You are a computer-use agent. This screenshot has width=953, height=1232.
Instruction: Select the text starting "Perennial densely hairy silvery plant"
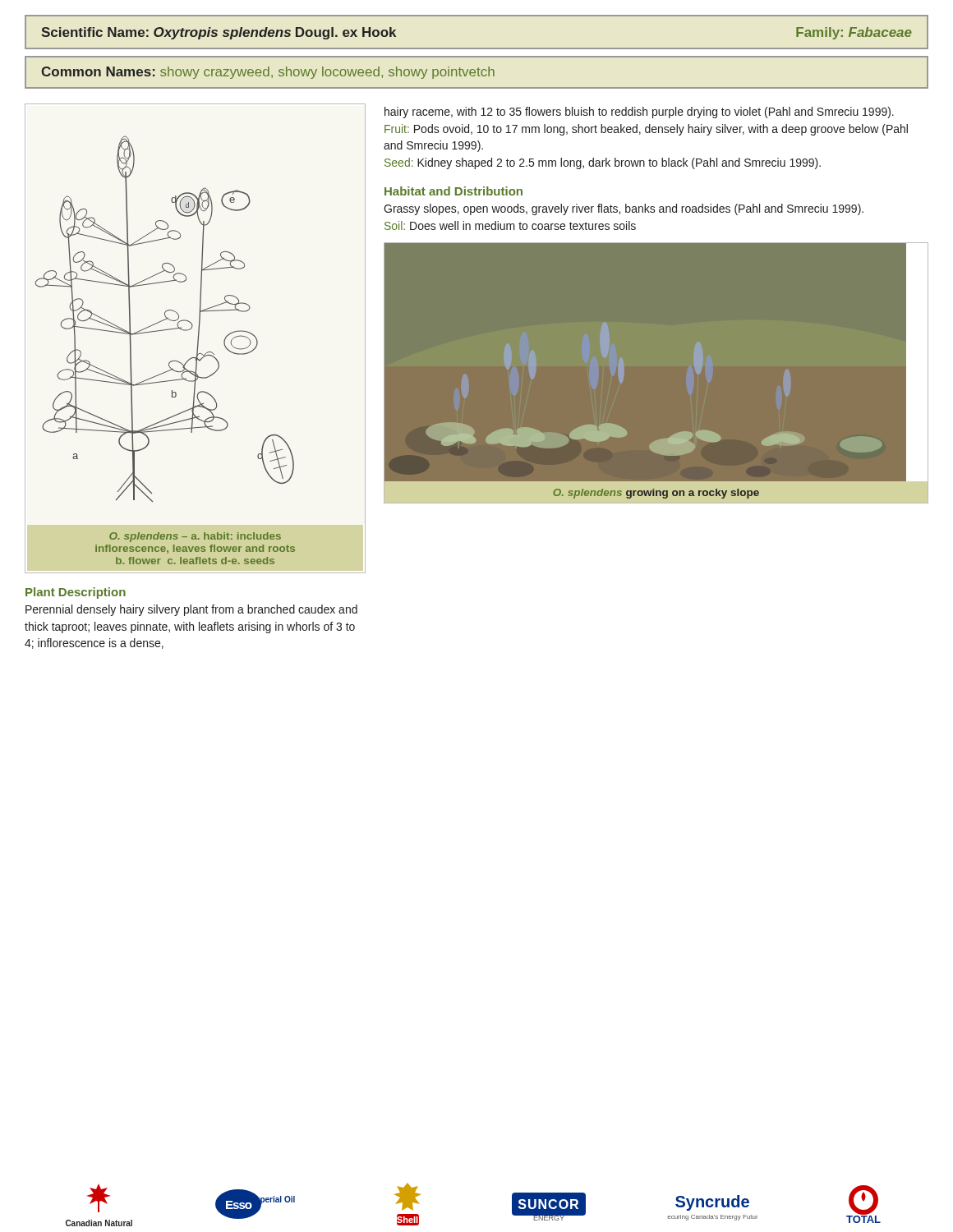coord(191,626)
